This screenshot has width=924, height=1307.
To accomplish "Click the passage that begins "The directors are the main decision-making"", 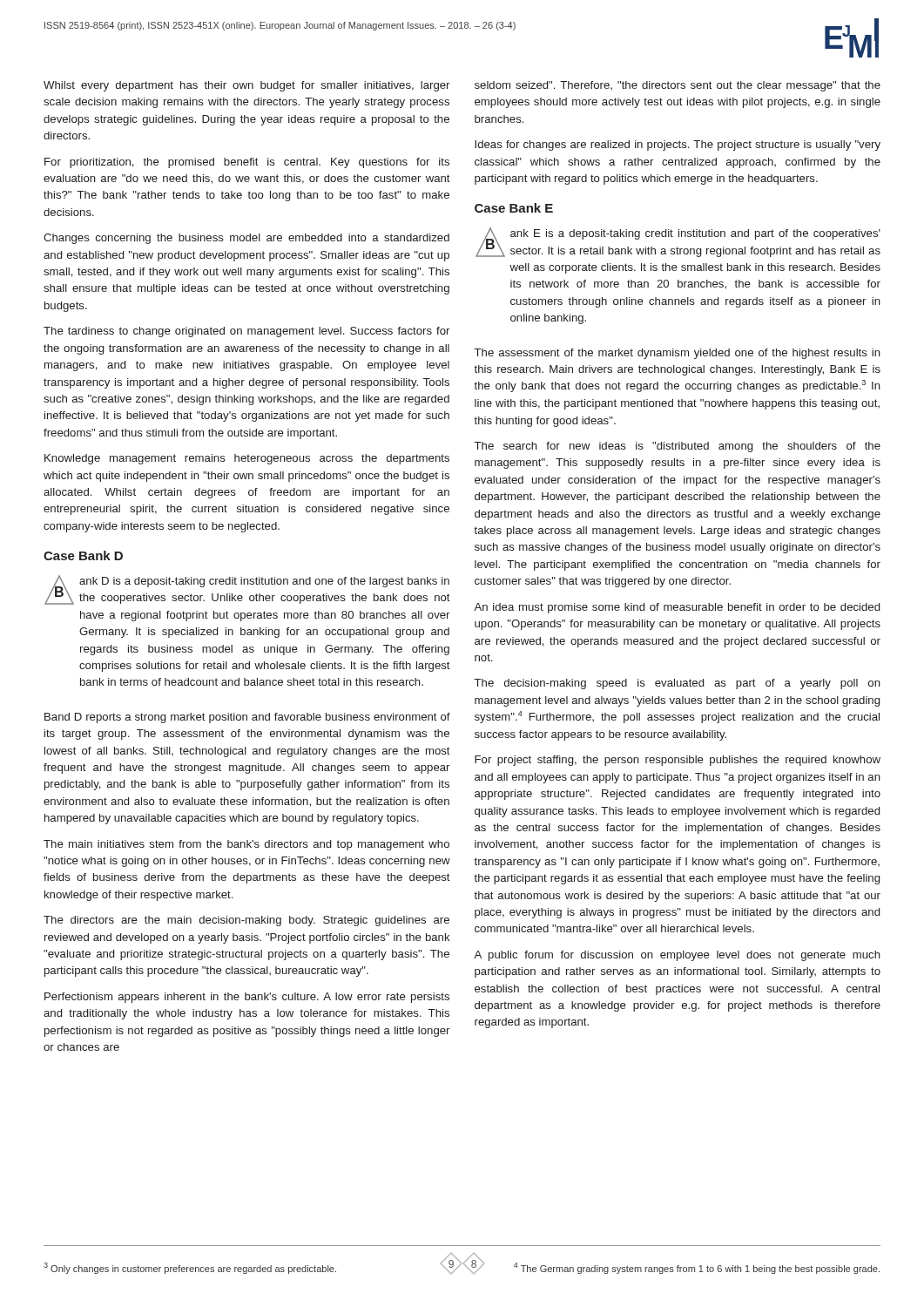I will (247, 945).
